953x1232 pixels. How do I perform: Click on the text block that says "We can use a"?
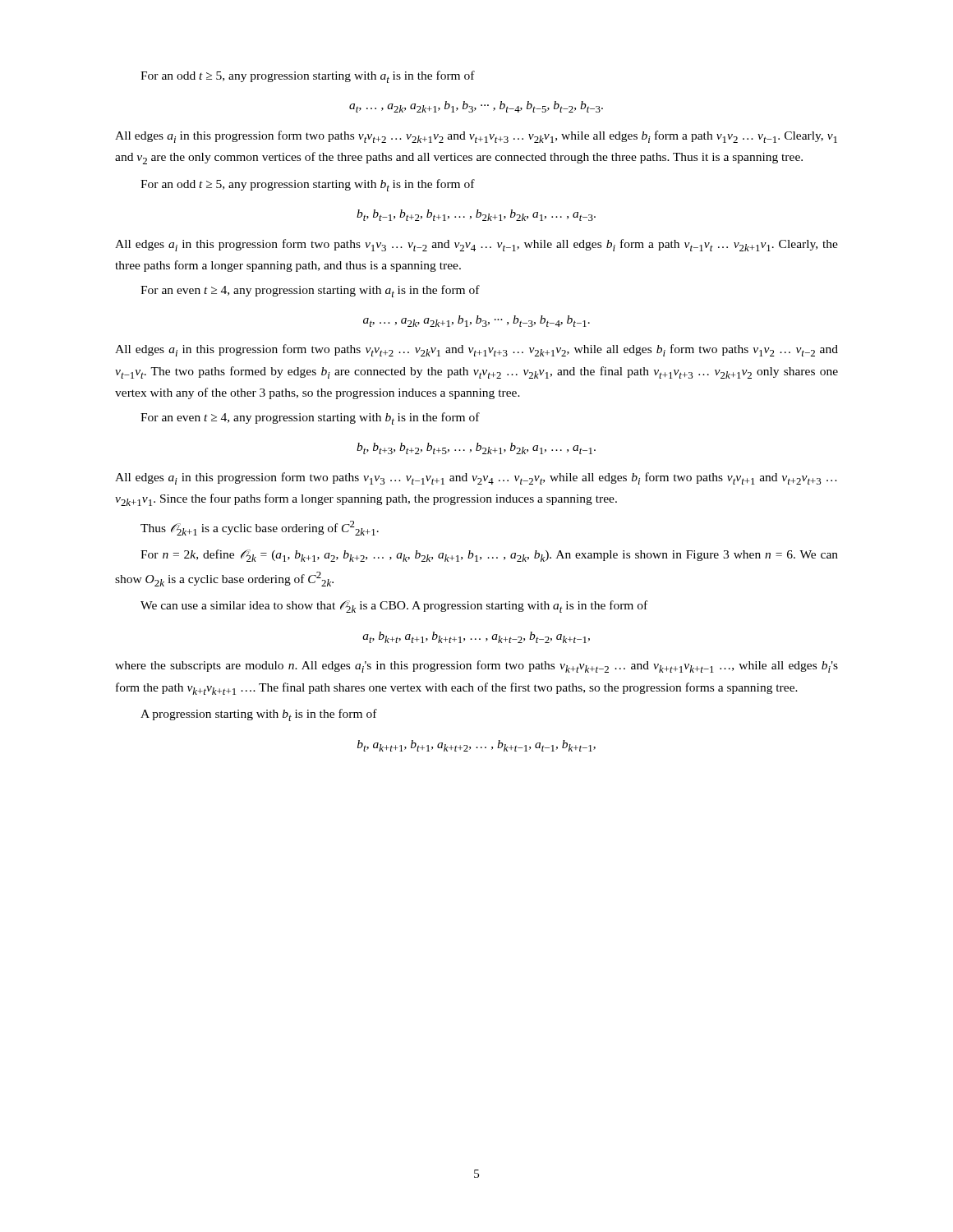[394, 607]
